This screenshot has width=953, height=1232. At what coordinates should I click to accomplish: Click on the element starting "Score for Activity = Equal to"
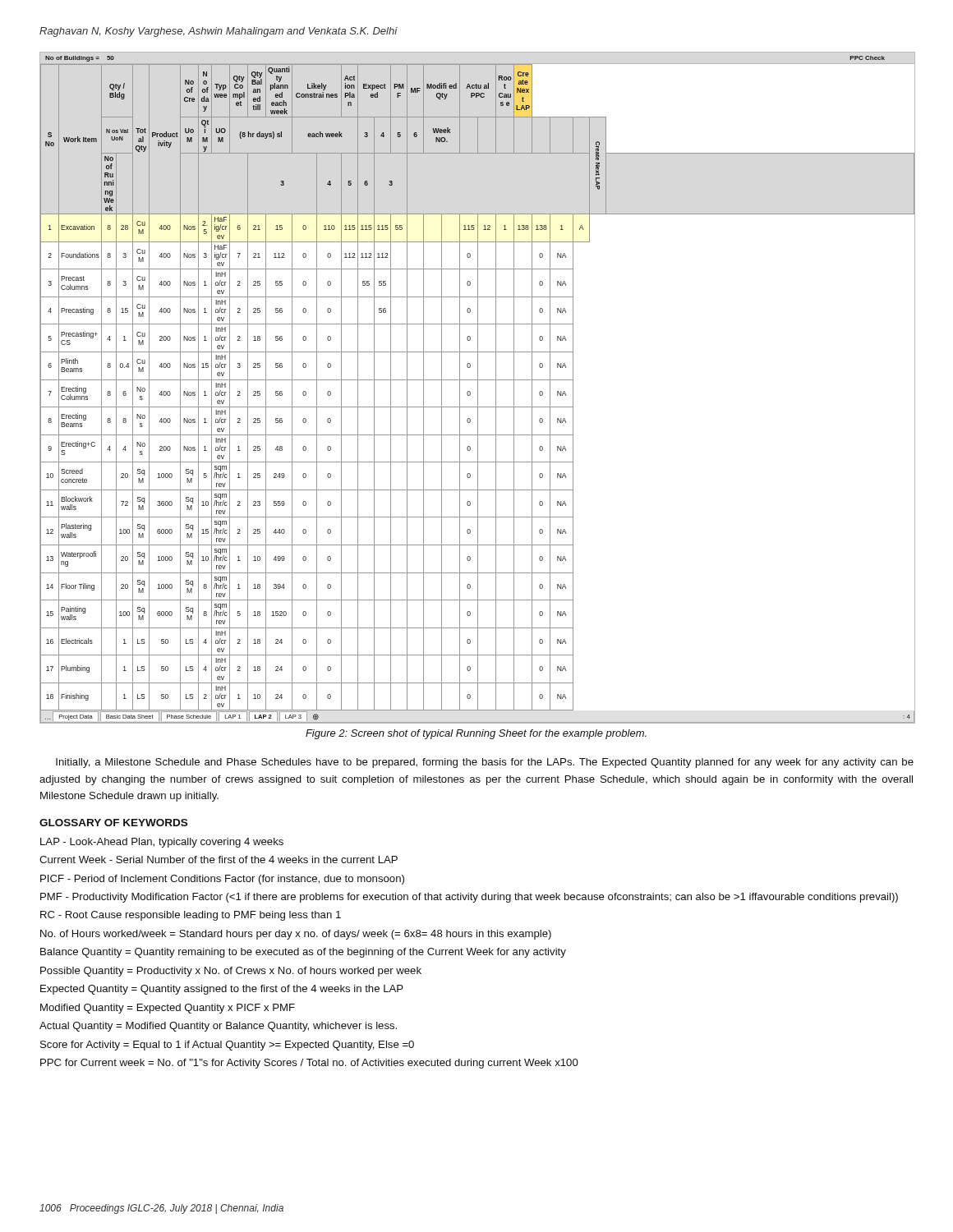pyautogui.click(x=227, y=1044)
